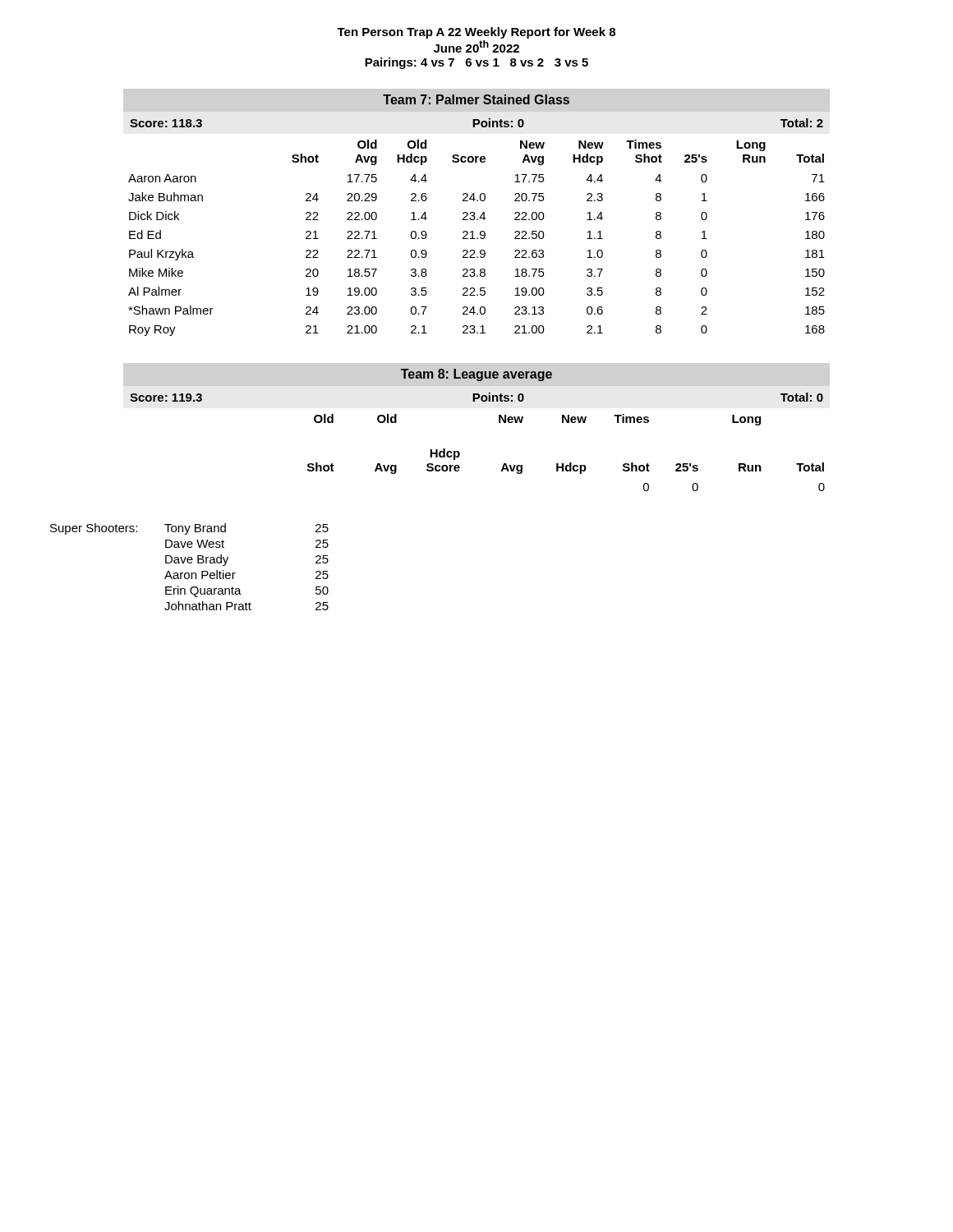Find the section header containing "Team 8: League average"
Viewport: 953px width, 1232px height.
(476, 374)
